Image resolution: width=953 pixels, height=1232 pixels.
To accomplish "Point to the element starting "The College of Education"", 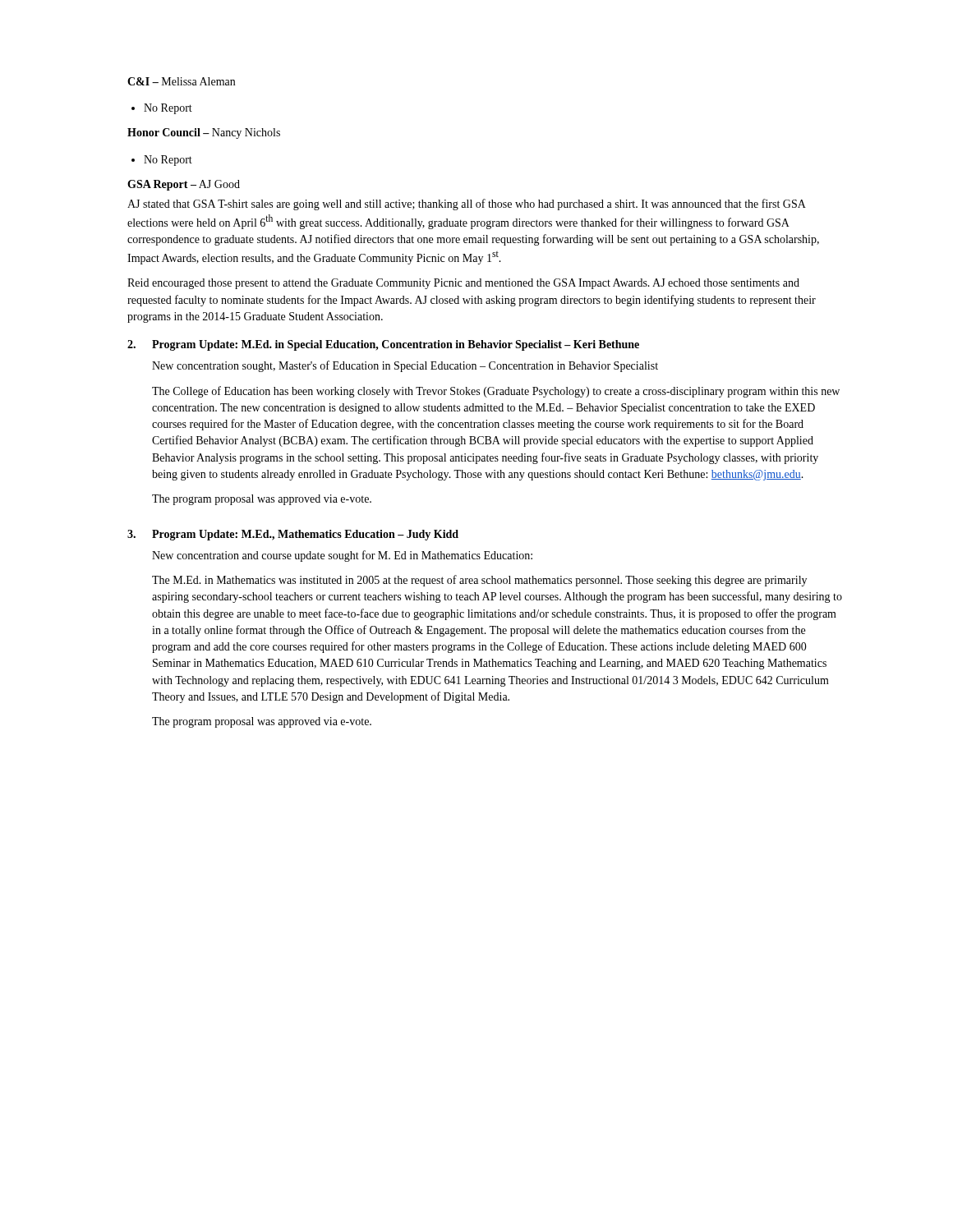I will tap(497, 433).
